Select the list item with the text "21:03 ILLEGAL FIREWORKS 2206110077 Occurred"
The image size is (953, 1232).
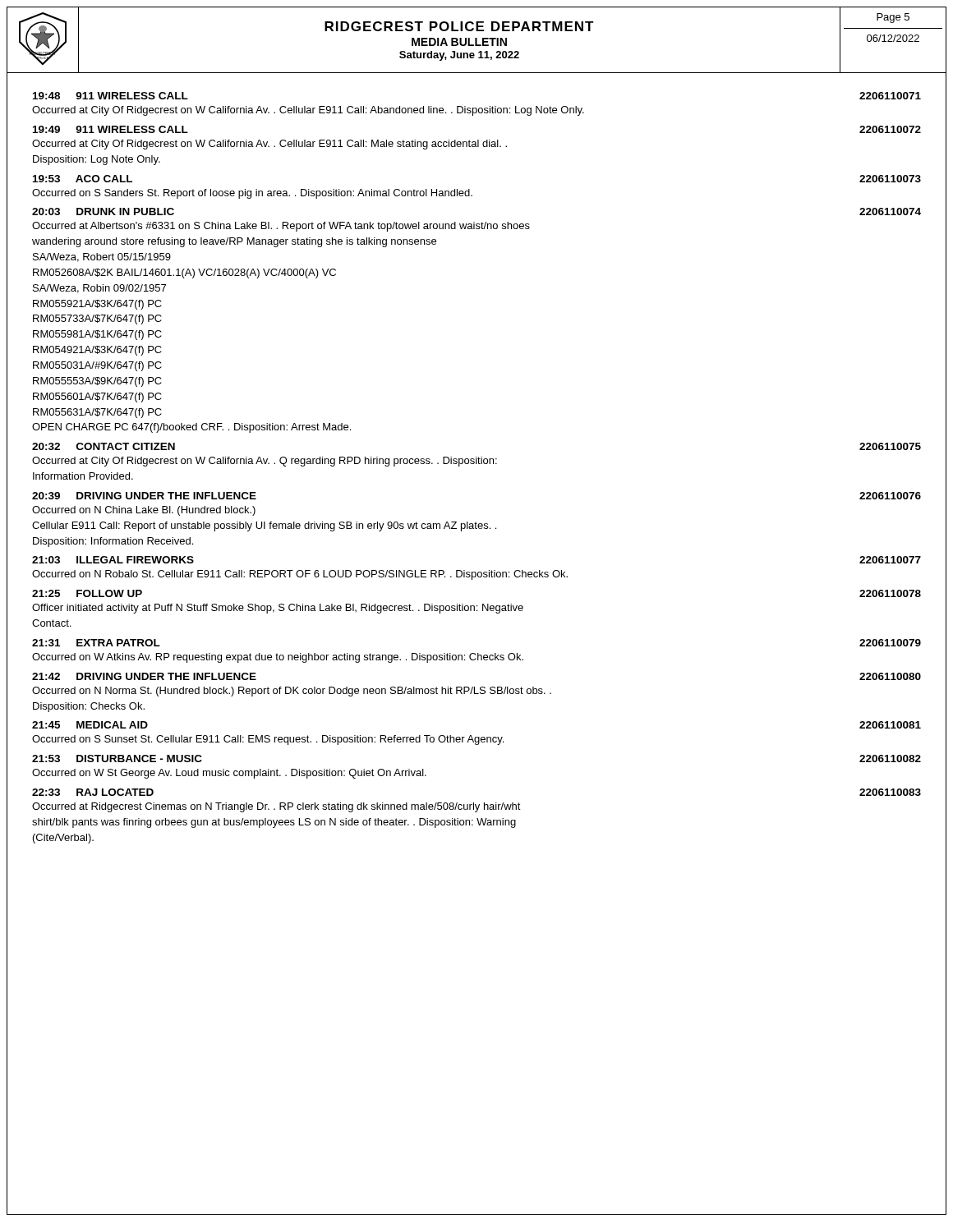pyautogui.click(x=476, y=568)
